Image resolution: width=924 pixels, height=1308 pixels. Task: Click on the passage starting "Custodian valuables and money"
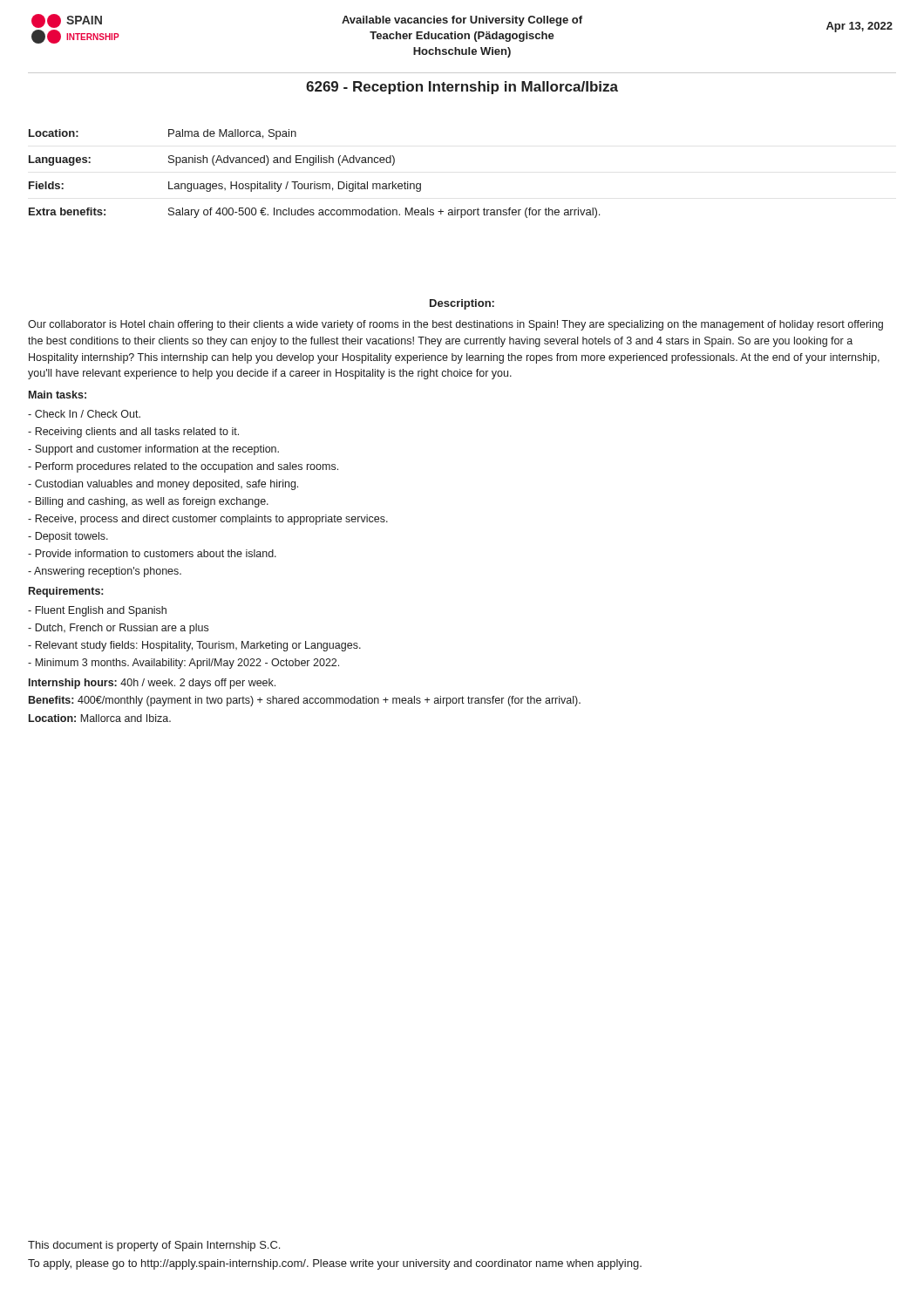[x=164, y=484]
